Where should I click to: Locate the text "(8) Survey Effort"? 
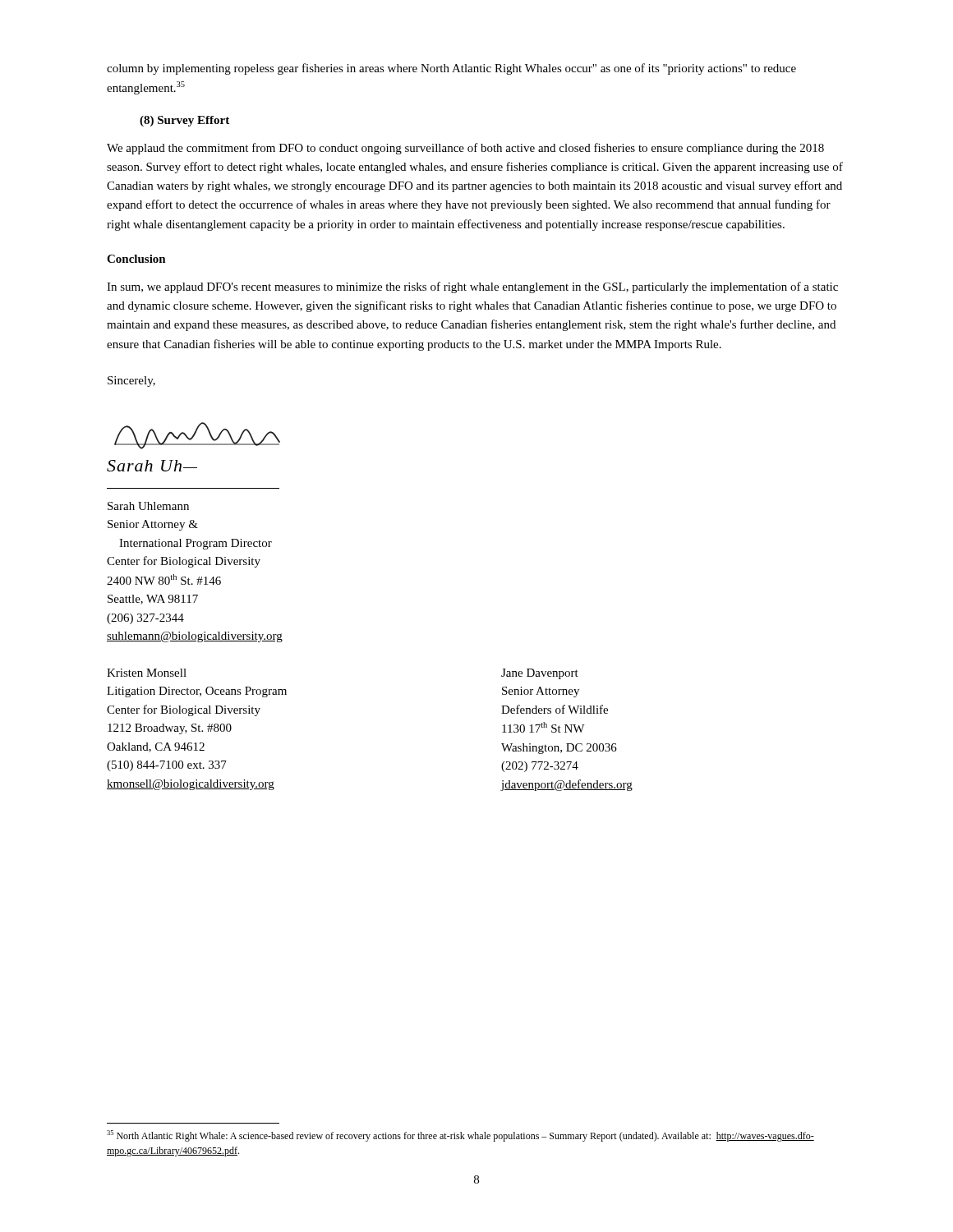[185, 120]
